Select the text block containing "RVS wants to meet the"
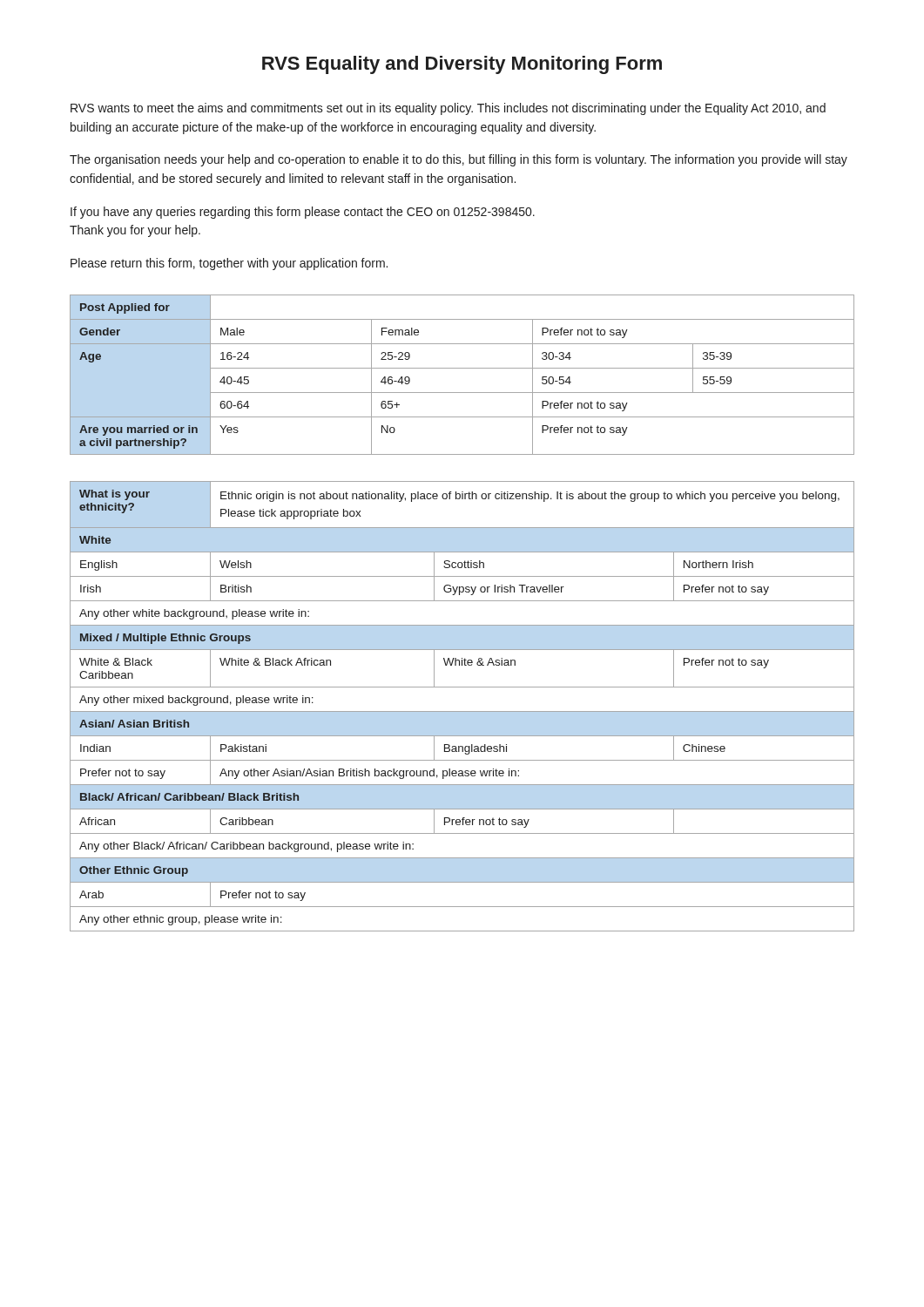The width and height of the screenshot is (924, 1307). tap(448, 117)
